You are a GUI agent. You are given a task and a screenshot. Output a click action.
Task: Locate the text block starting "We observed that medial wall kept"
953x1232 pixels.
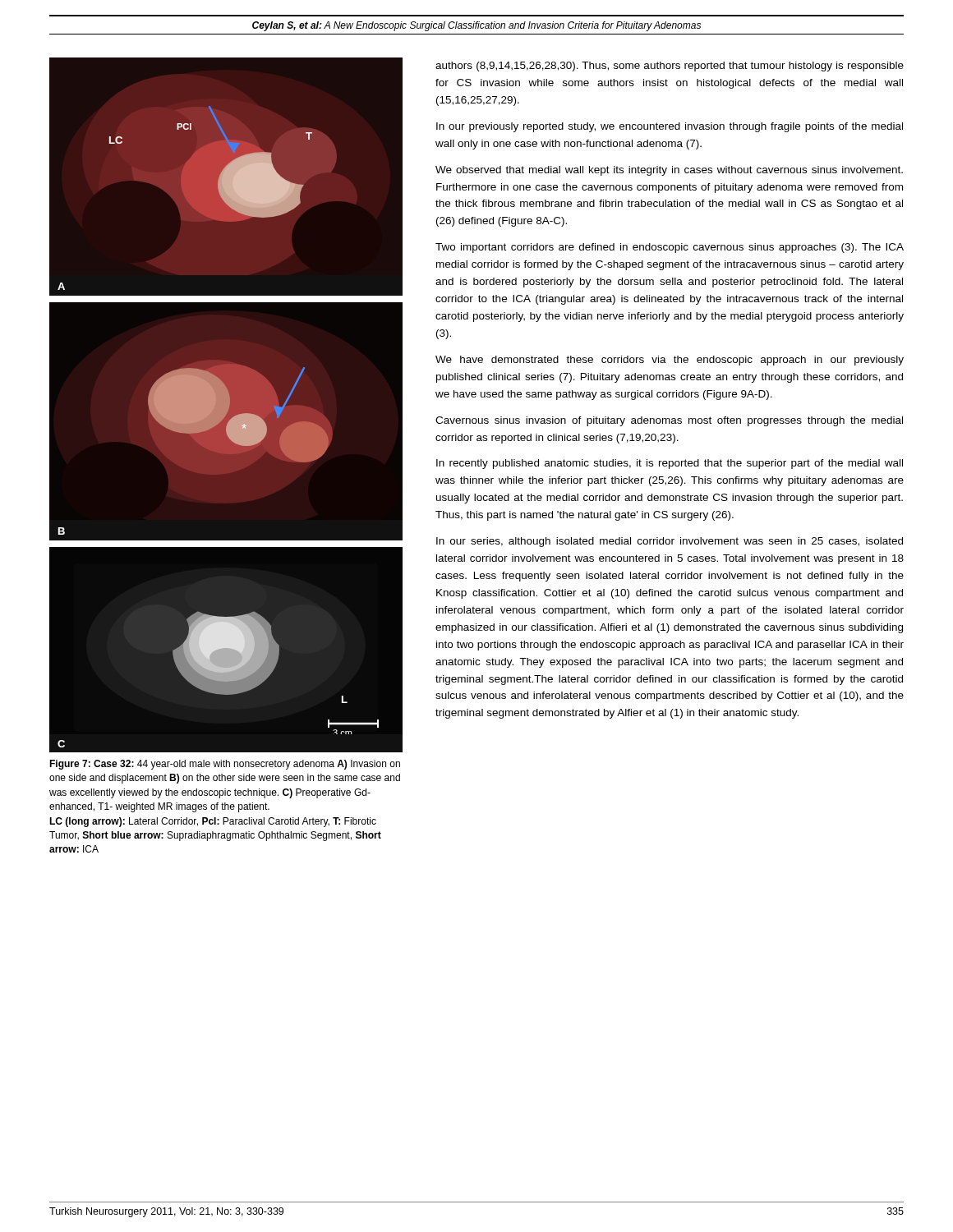[670, 195]
